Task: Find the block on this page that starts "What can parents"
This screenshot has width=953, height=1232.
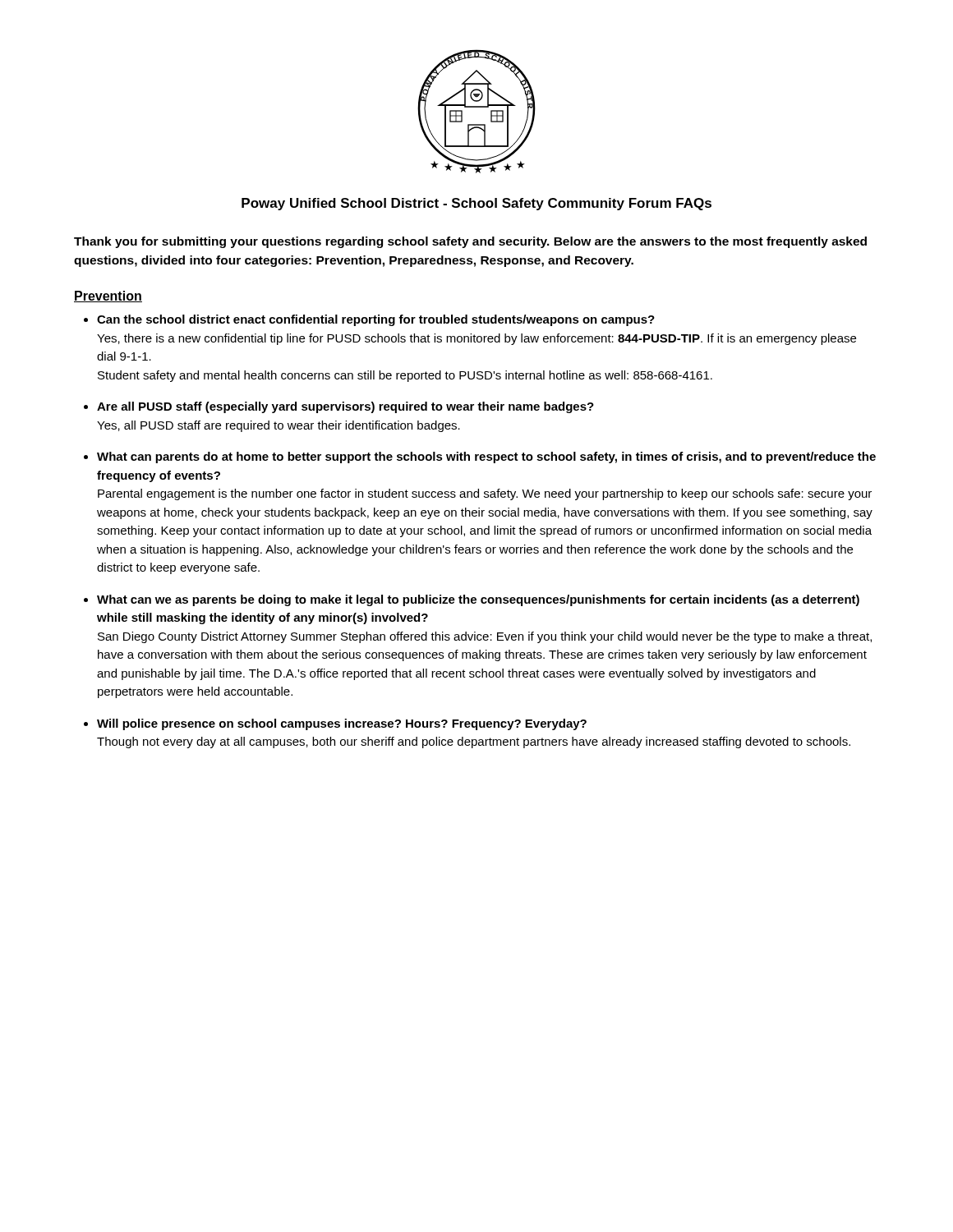Action: click(488, 513)
